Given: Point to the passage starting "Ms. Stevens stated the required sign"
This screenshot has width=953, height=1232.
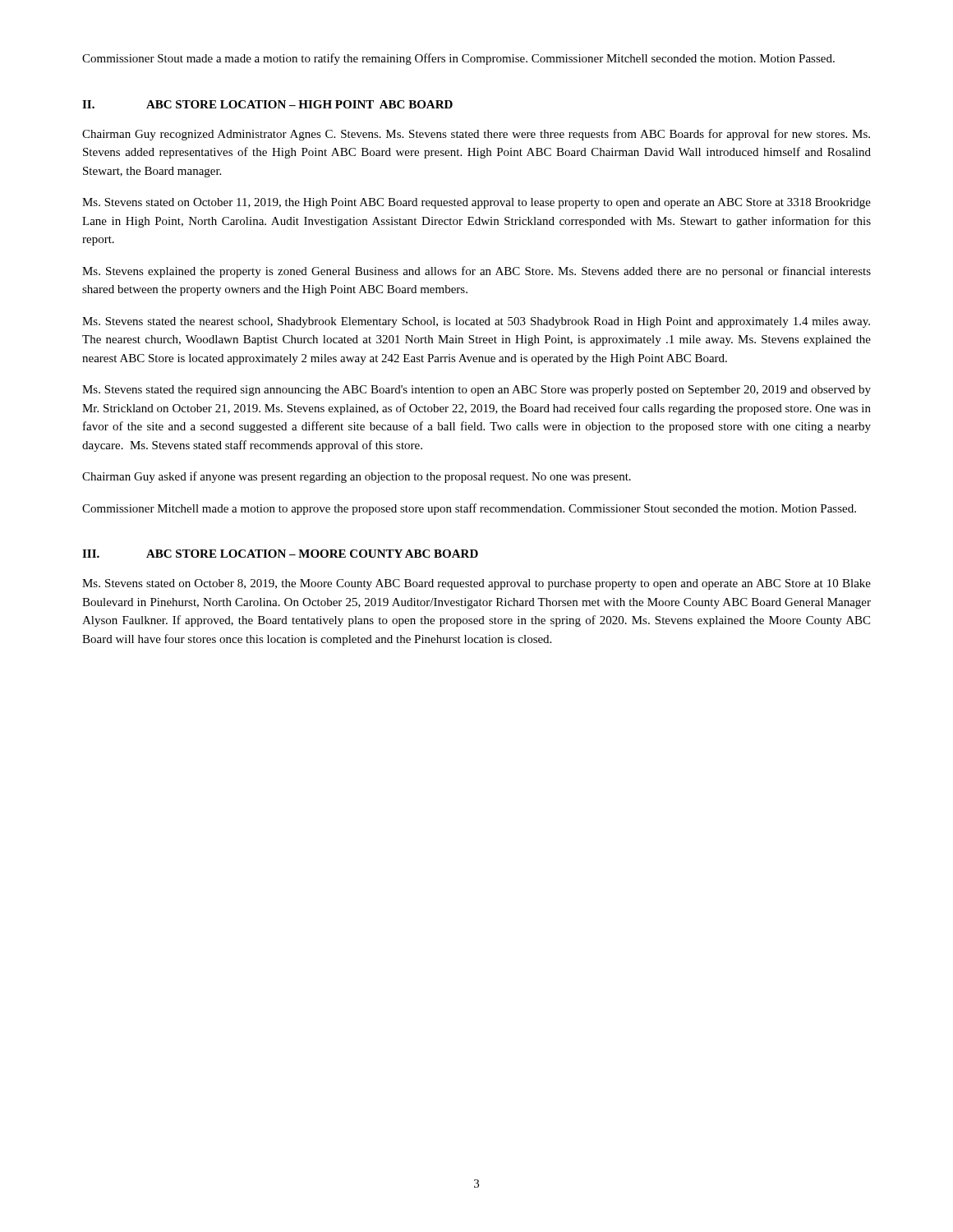Looking at the screenshot, I should click(x=476, y=417).
